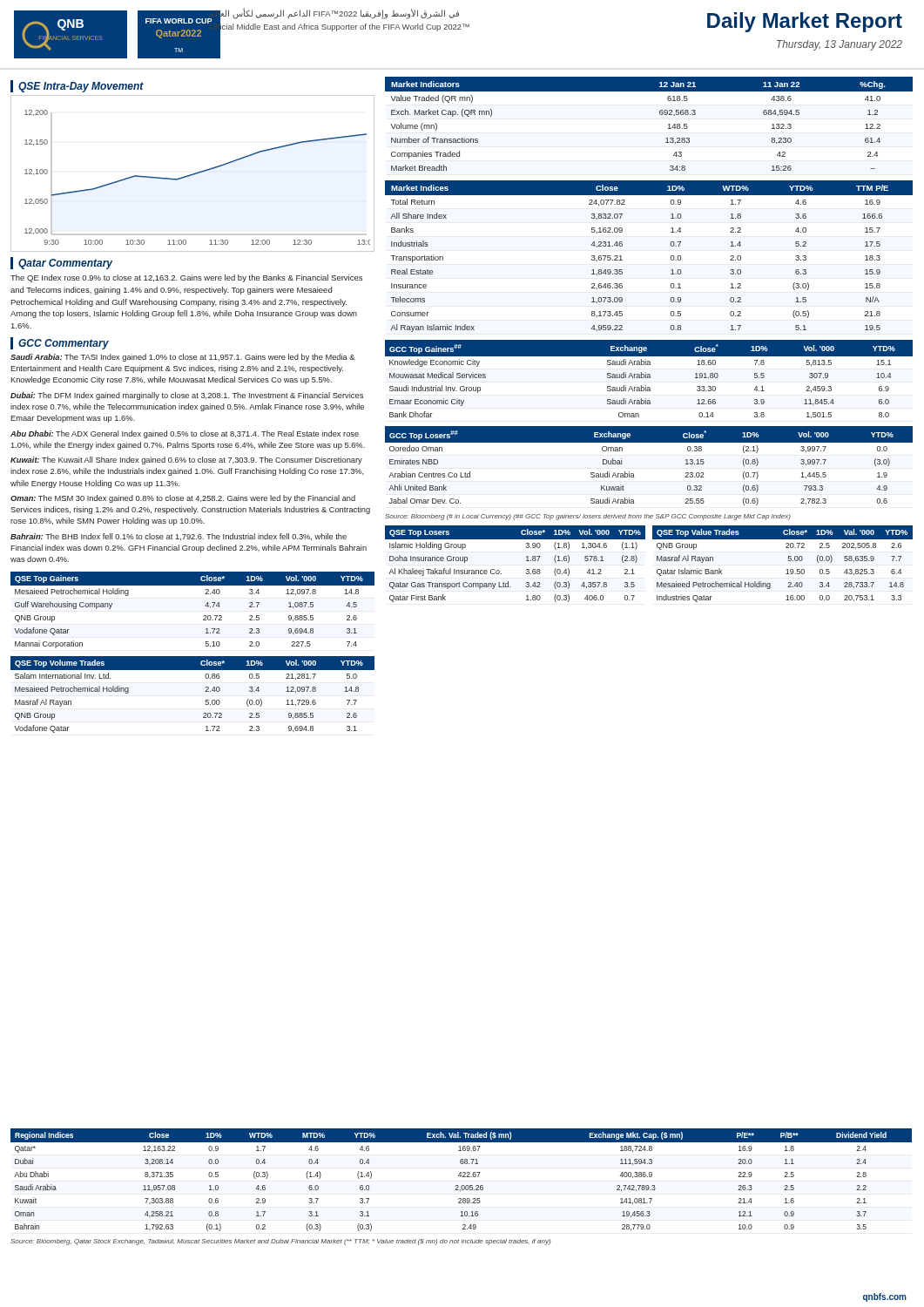924x1307 pixels.
Task: Click on the text block that says "The QE Index rose 0.9%"
Action: point(187,302)
